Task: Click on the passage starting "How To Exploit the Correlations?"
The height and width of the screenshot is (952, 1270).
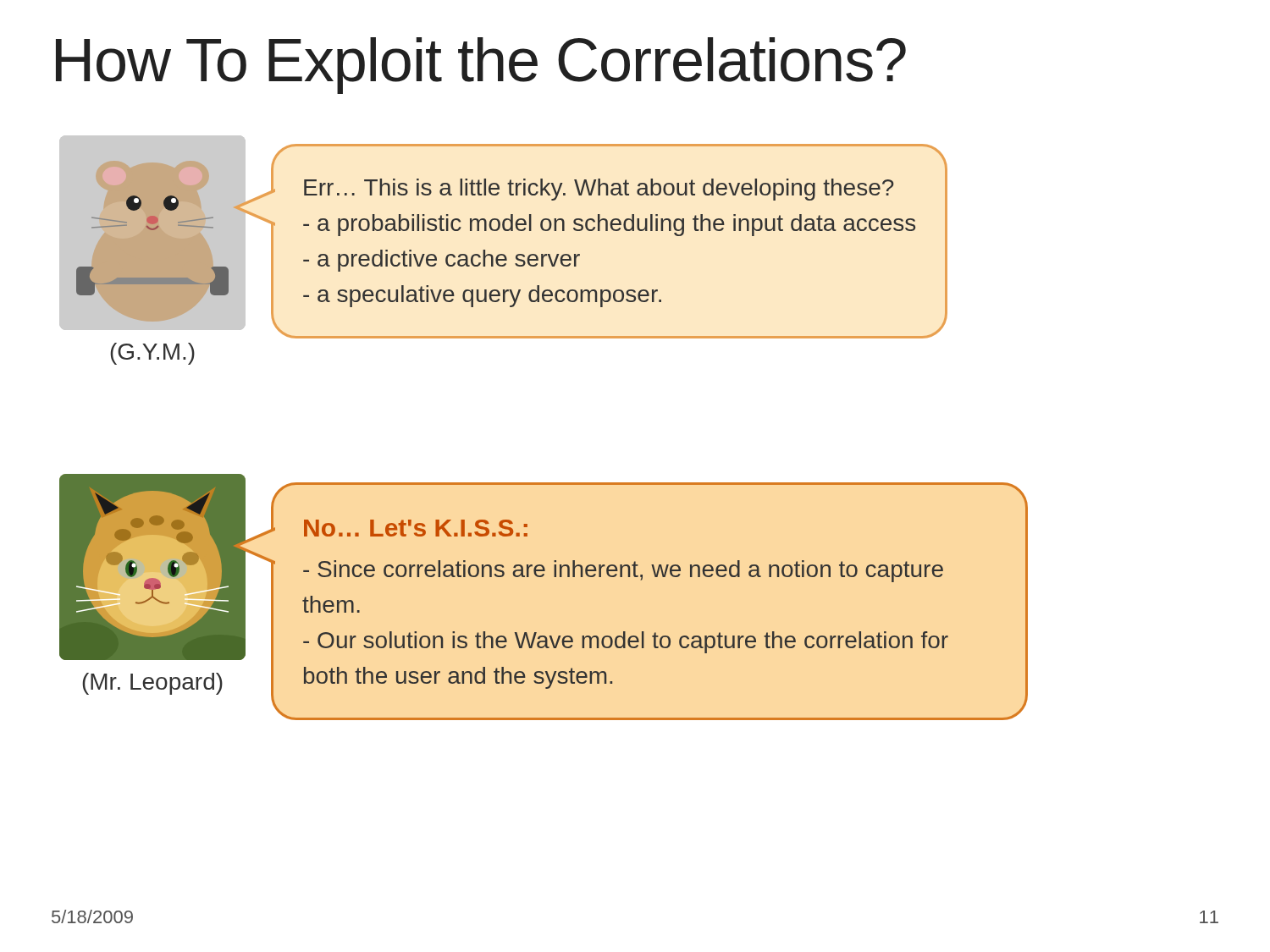Action: [479, 60]
